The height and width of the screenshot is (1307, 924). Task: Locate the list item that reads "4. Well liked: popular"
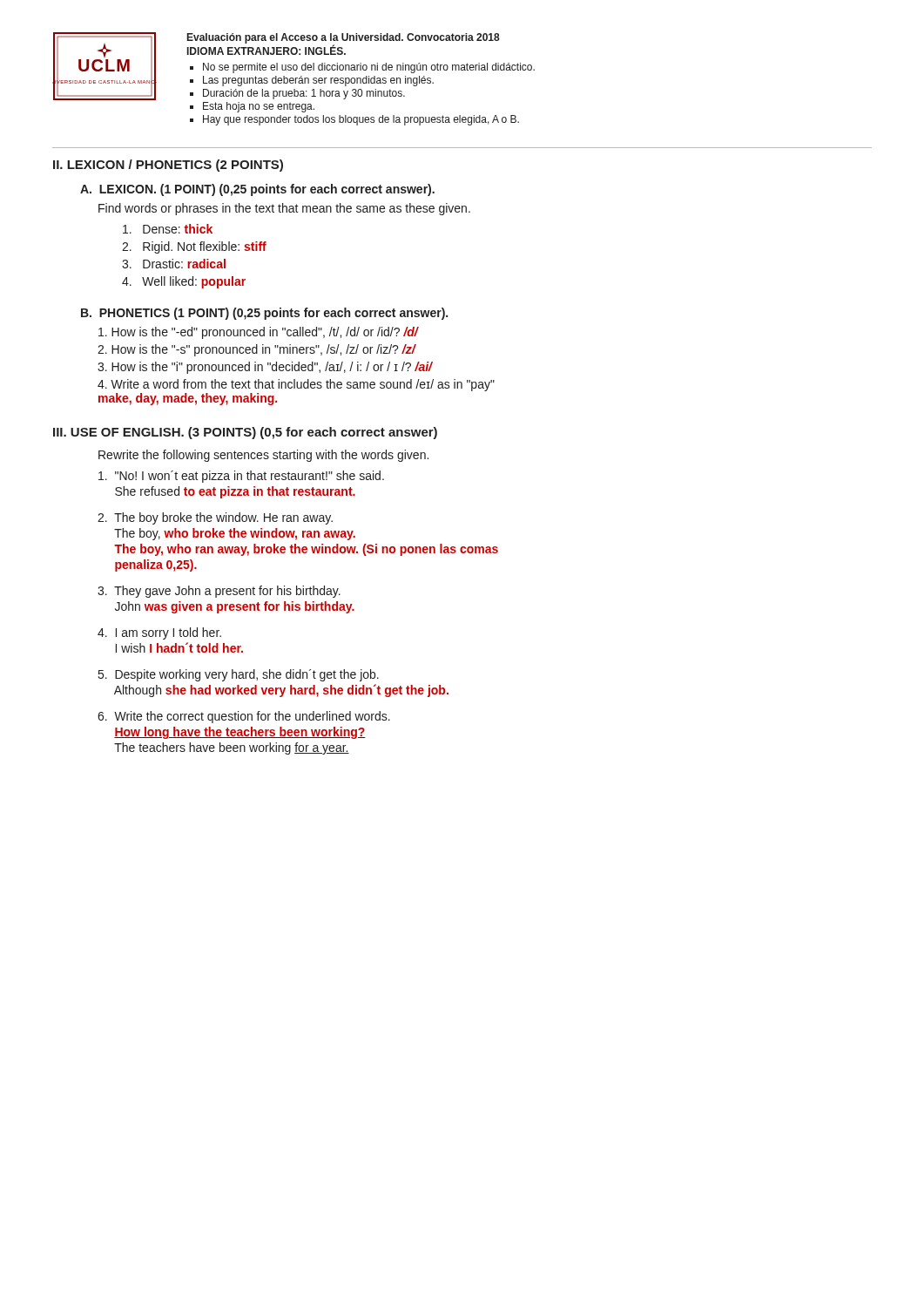click(184, 281)
